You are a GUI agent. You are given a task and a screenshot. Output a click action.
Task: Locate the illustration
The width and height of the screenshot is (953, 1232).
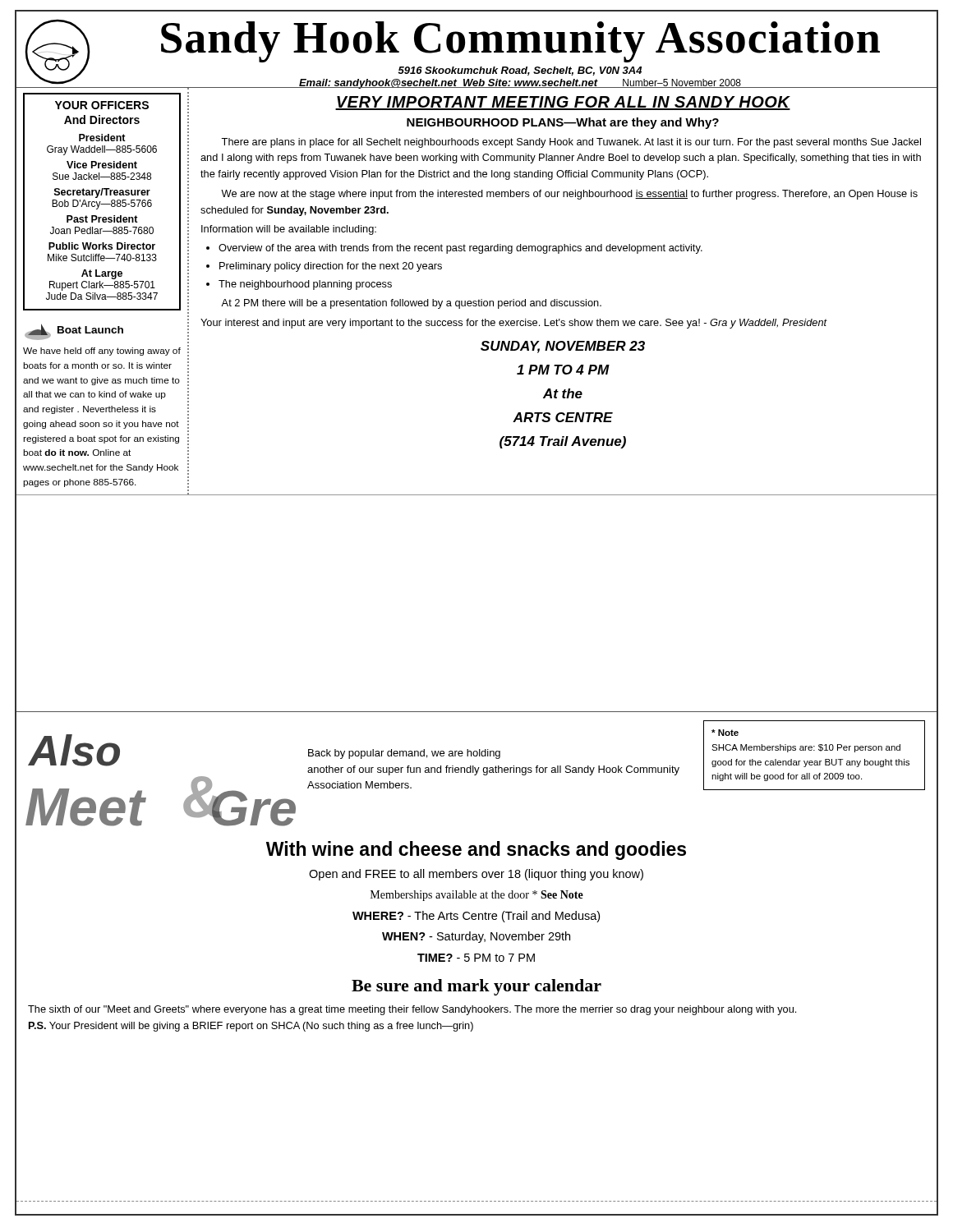(x=160, y=775)
